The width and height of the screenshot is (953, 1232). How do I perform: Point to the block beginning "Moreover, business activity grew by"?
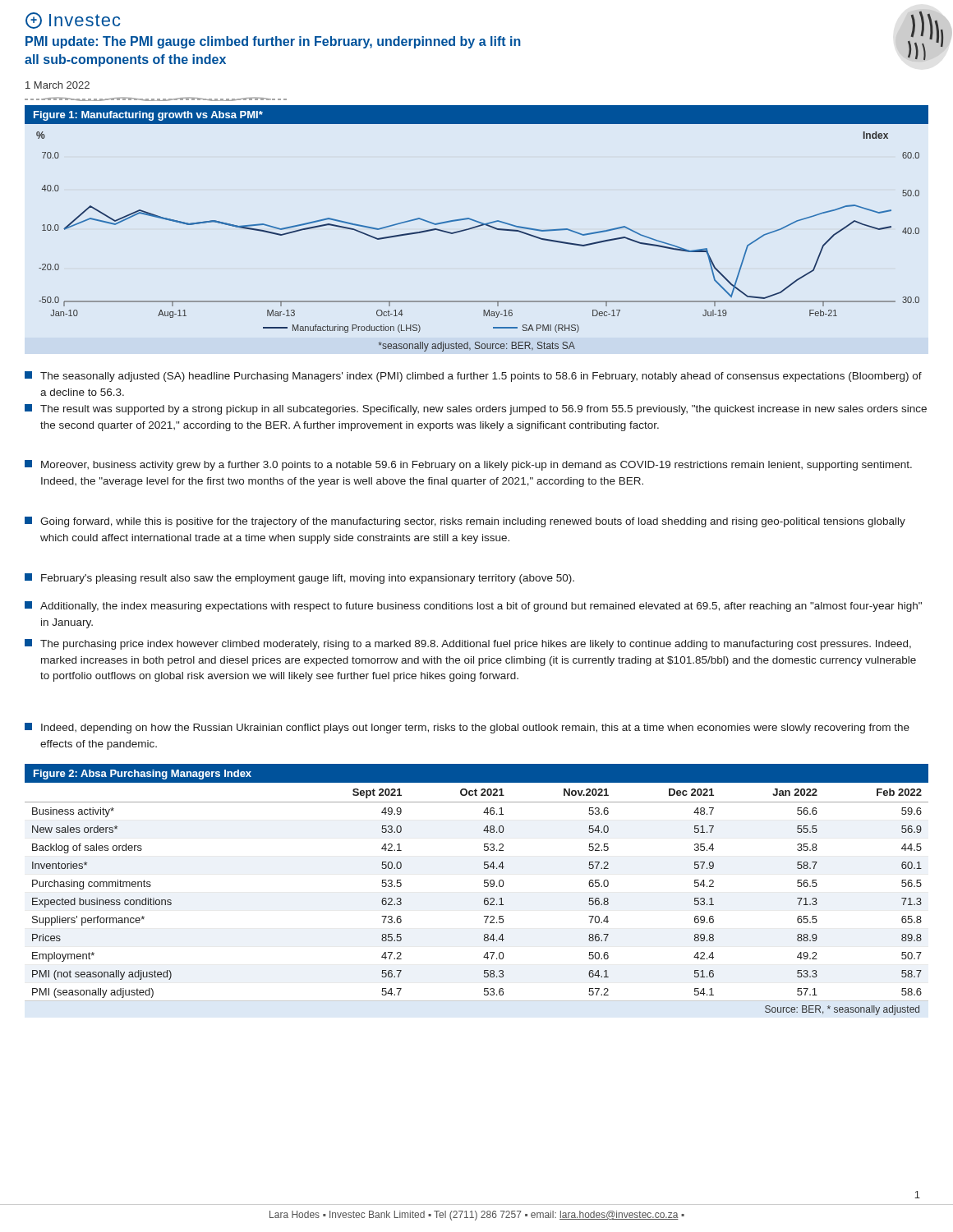coord(476,473)
